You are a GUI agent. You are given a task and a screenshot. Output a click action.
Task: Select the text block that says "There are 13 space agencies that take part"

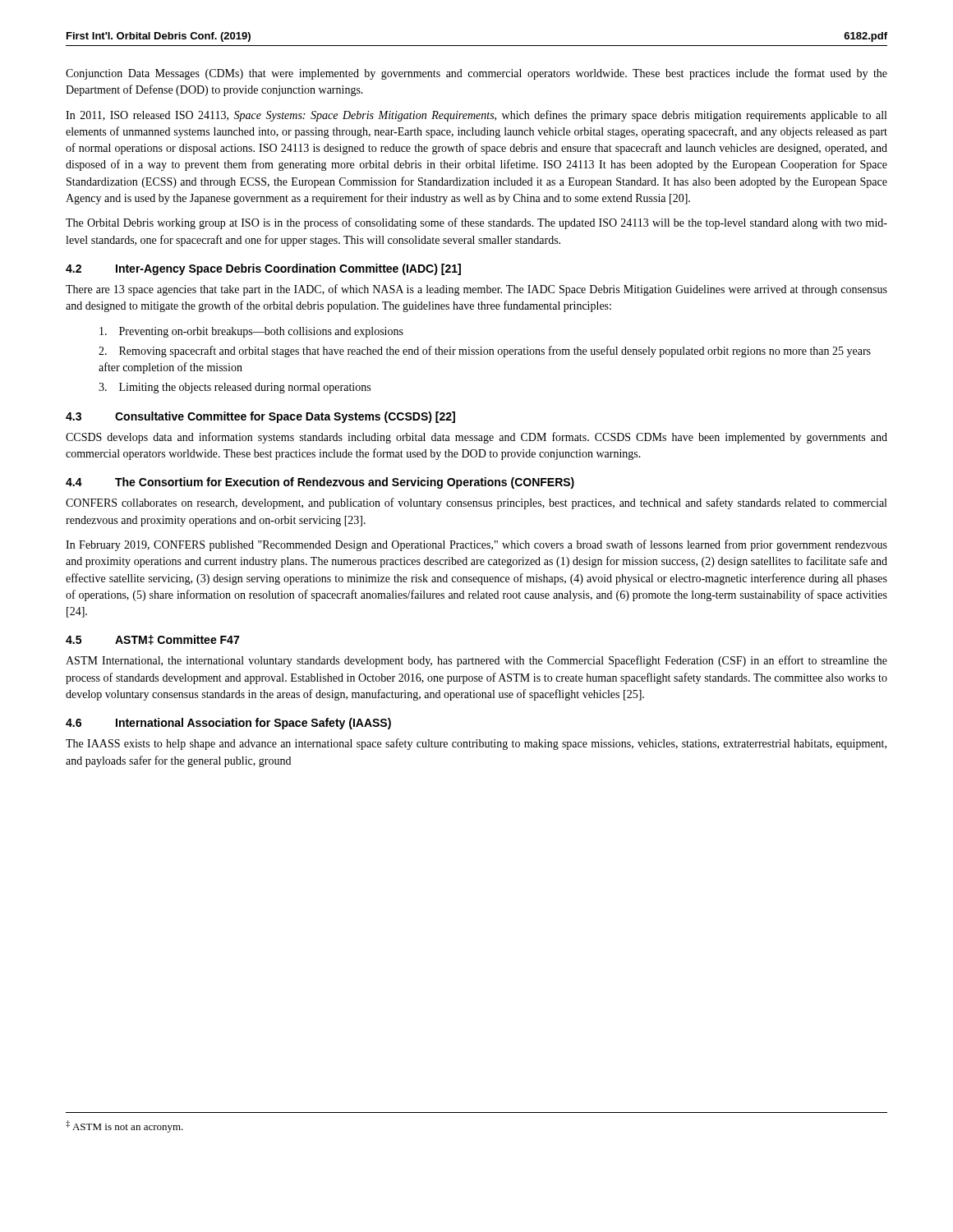point(476,298)
